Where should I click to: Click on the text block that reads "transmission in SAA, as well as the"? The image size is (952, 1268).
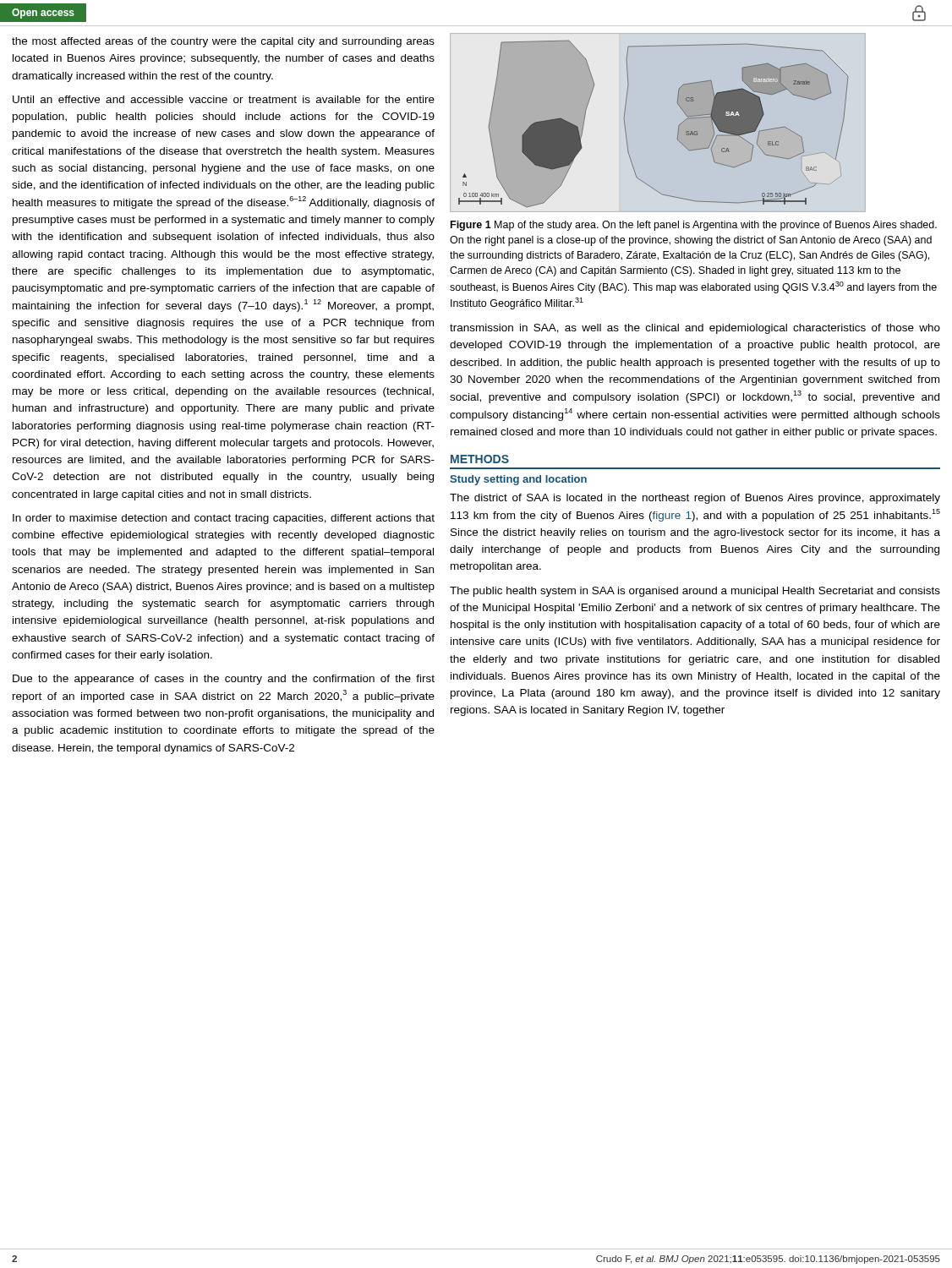(695, 380)
